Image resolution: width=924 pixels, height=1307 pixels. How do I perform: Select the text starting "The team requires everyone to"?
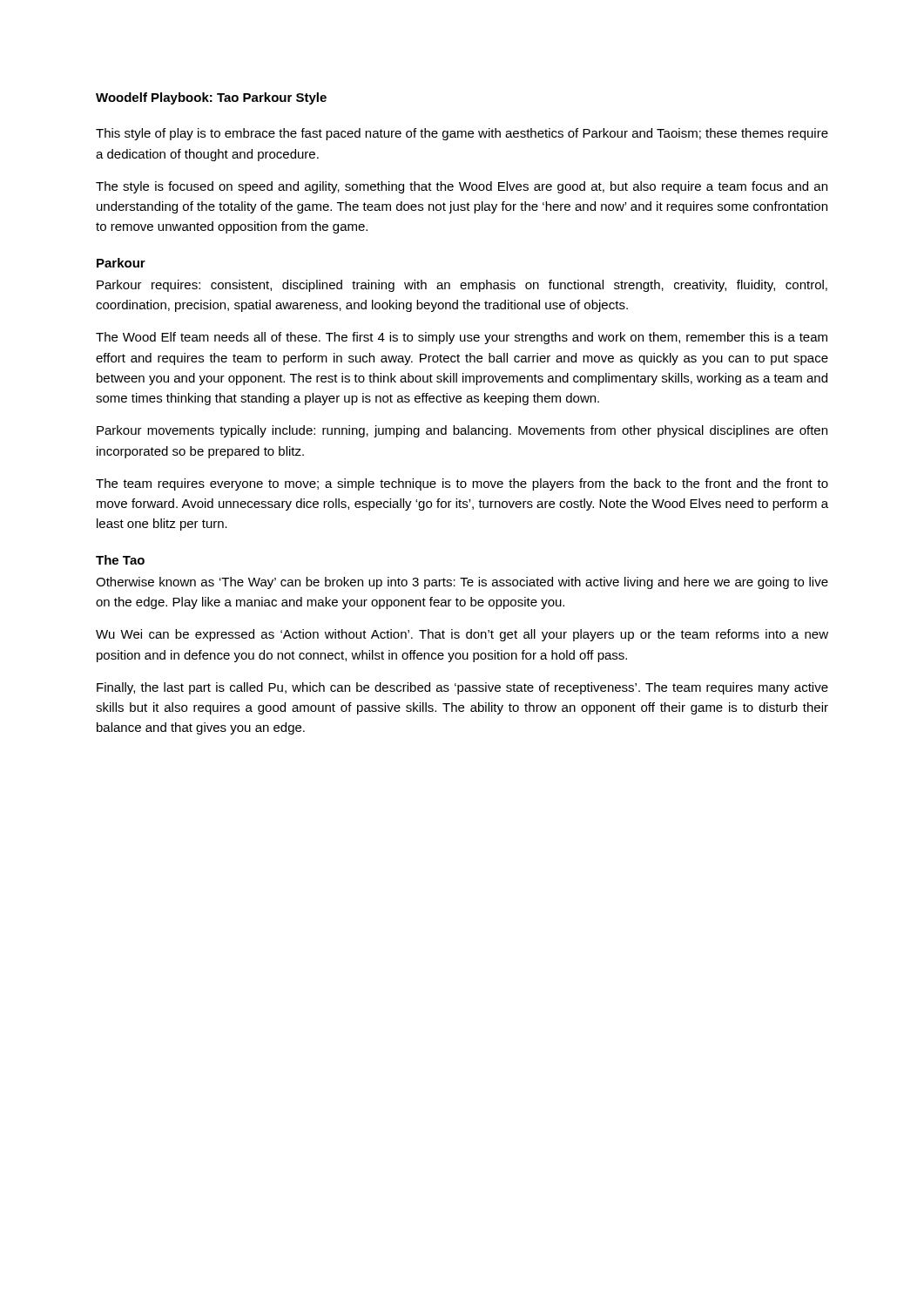[462, 503]
